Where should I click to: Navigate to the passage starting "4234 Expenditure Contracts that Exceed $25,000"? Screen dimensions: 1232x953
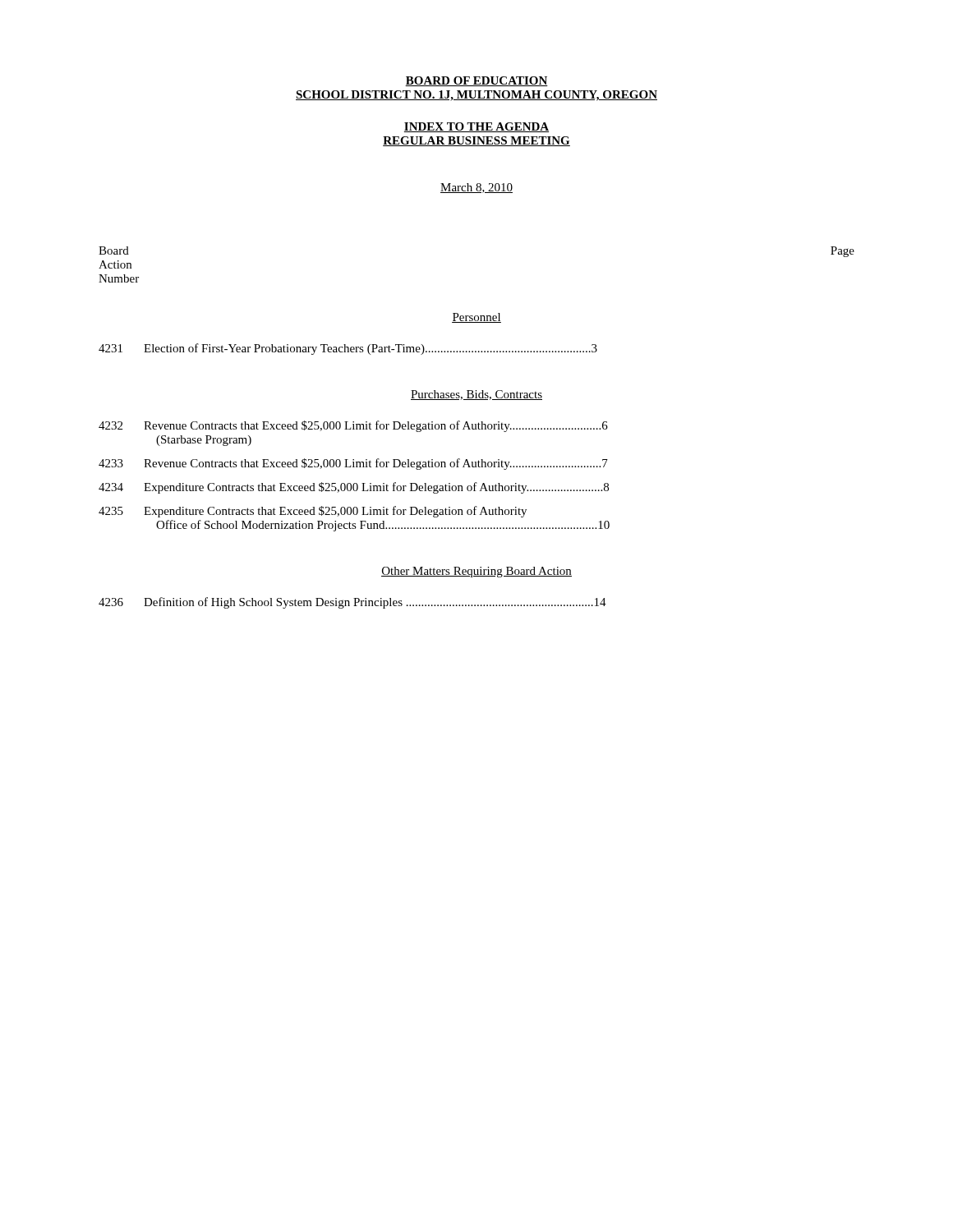coord(476,487)
